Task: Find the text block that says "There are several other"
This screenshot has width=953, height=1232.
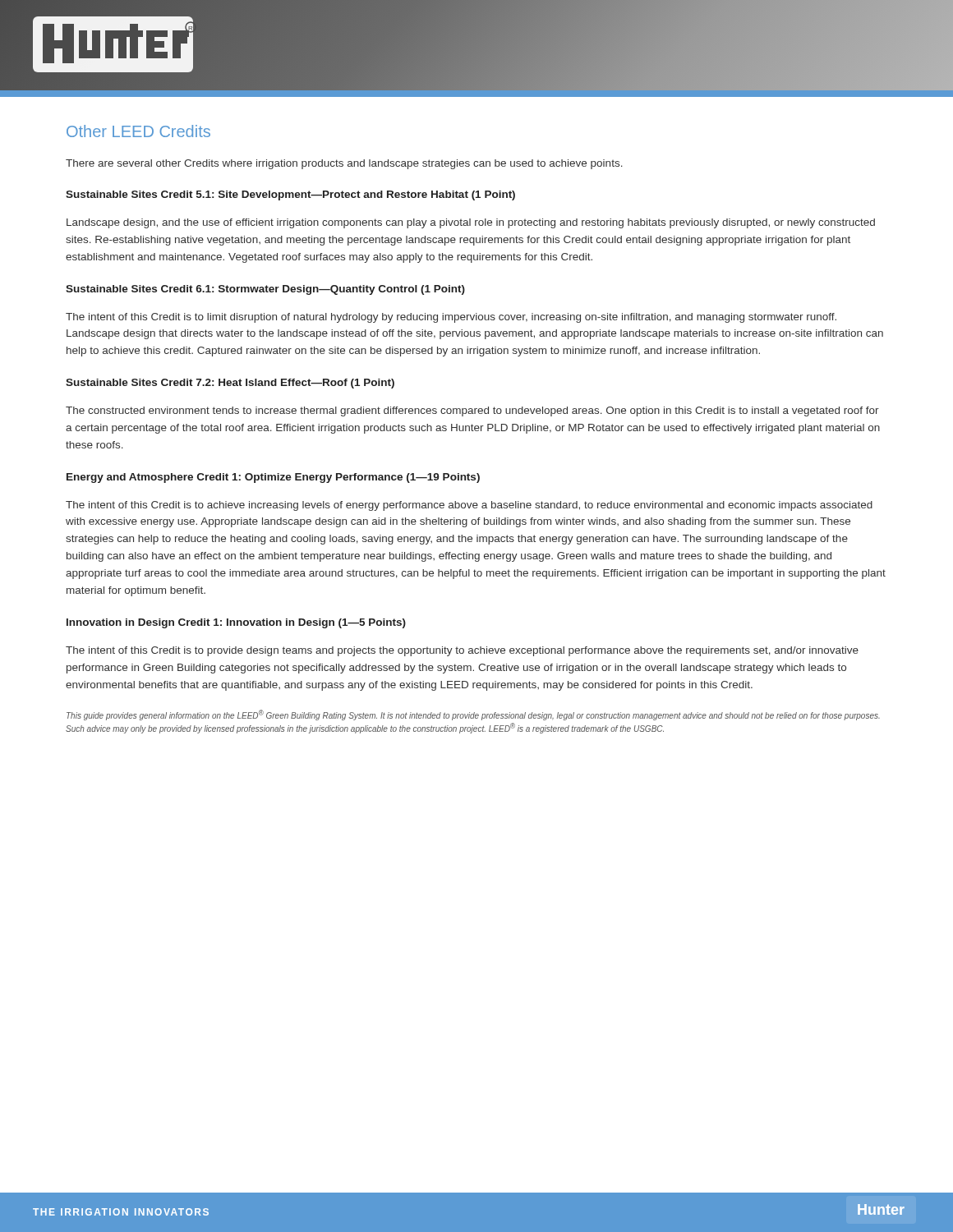Action: (x=476, y=164)
